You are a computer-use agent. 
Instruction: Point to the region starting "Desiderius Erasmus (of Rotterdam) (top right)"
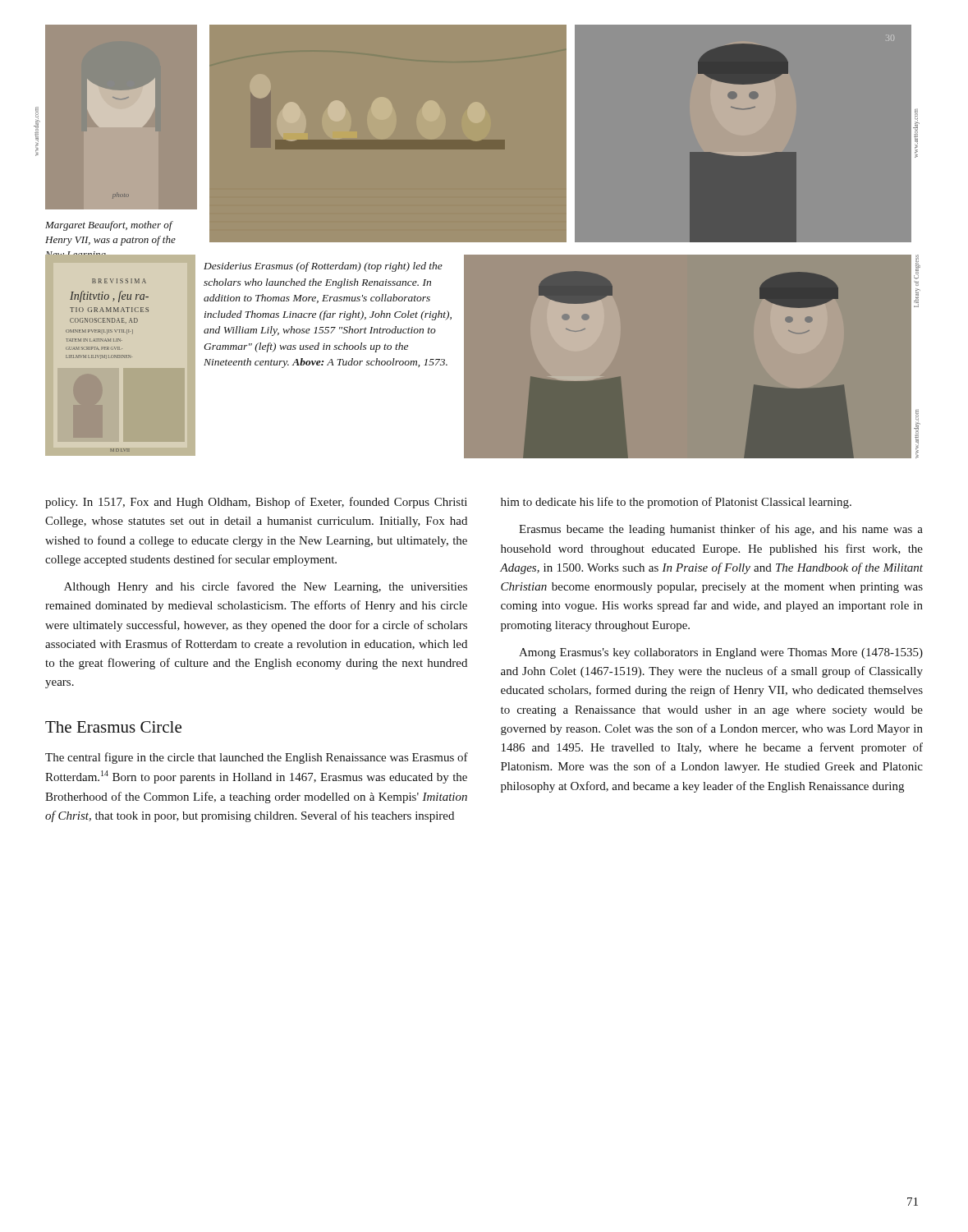(331, 314)
